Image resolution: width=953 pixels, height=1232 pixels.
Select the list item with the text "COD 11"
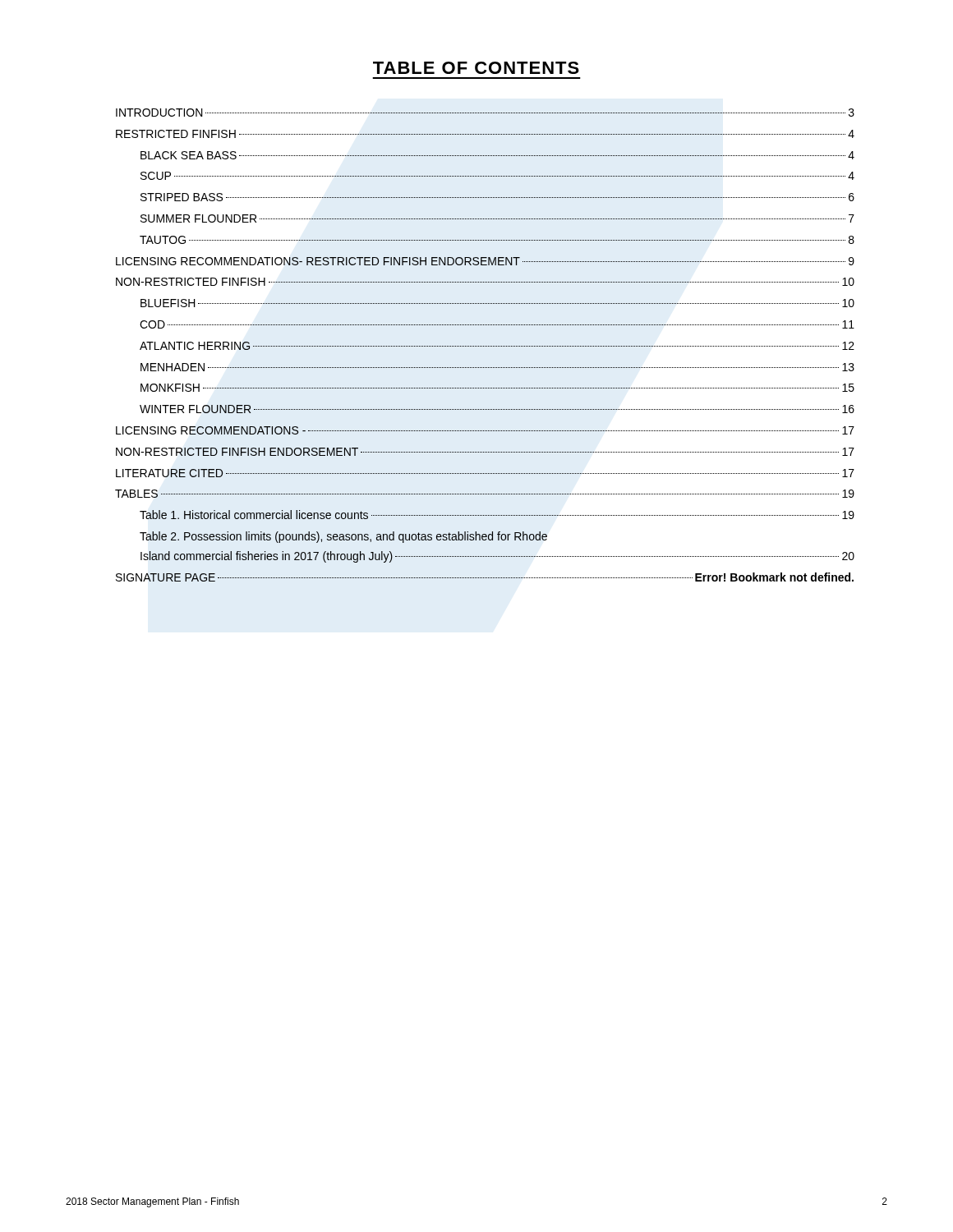click(497, 325)
